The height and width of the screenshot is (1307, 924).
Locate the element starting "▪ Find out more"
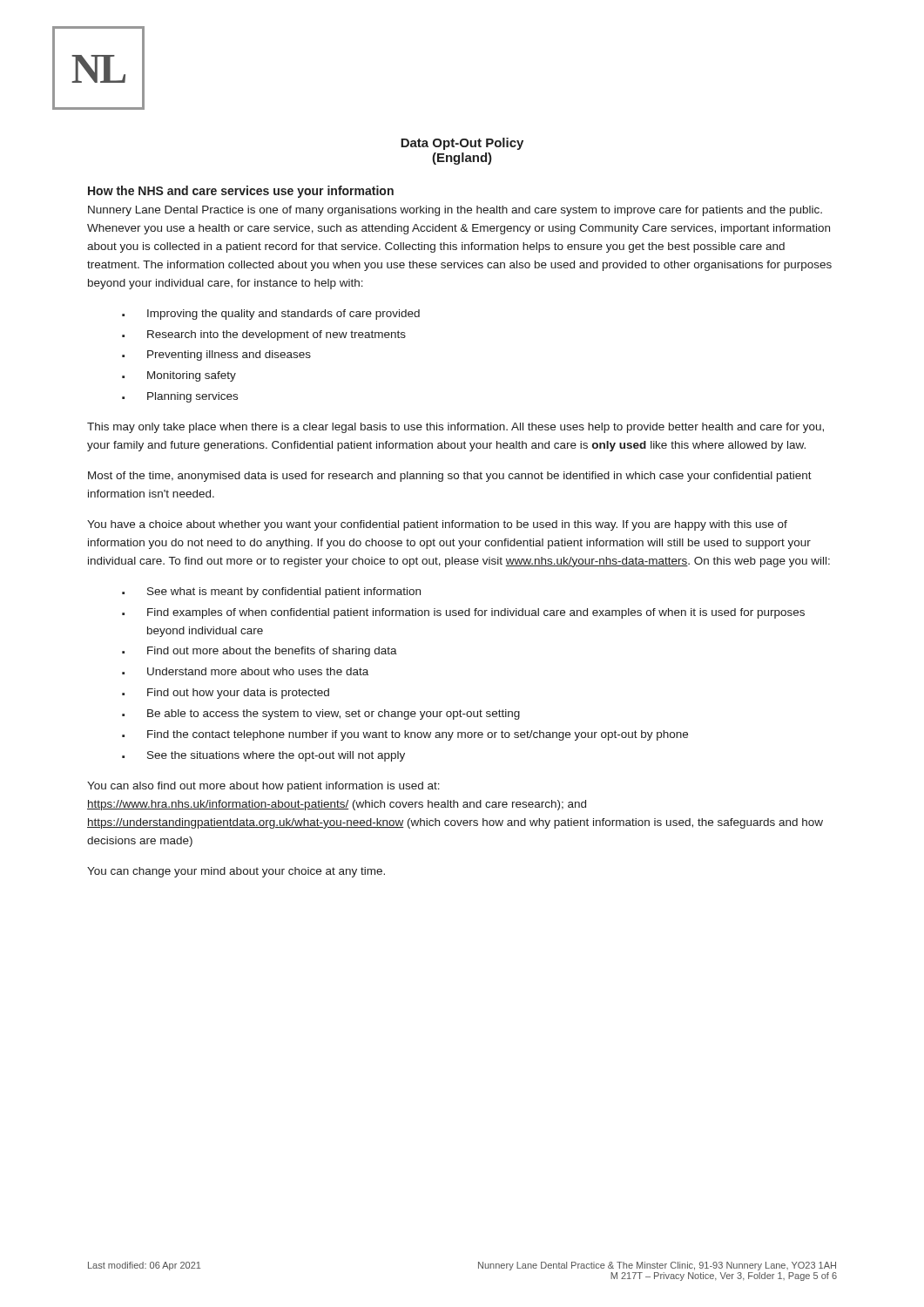tap(260, 652)
